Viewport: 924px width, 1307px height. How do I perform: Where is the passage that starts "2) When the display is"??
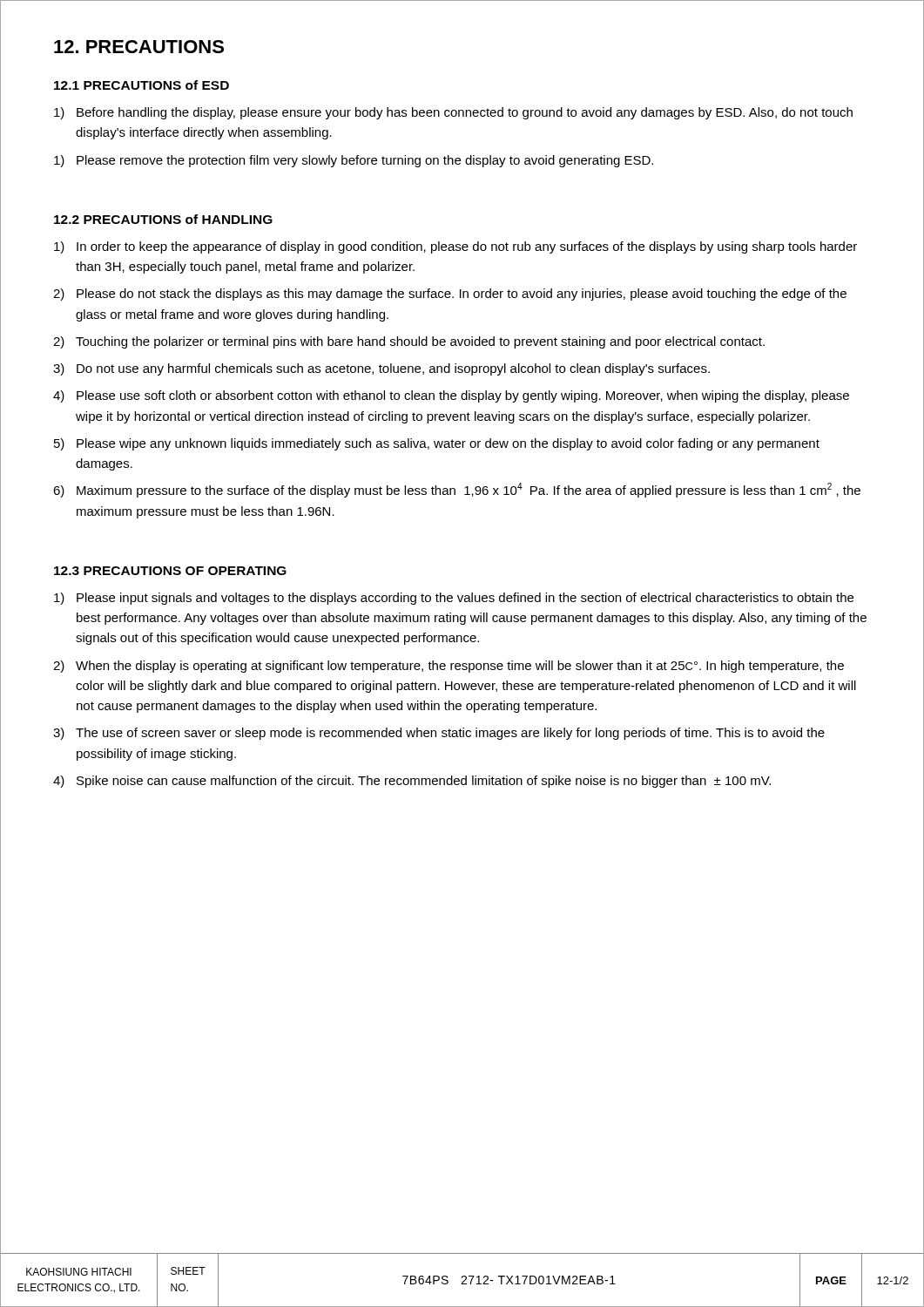tap(462, 685)
